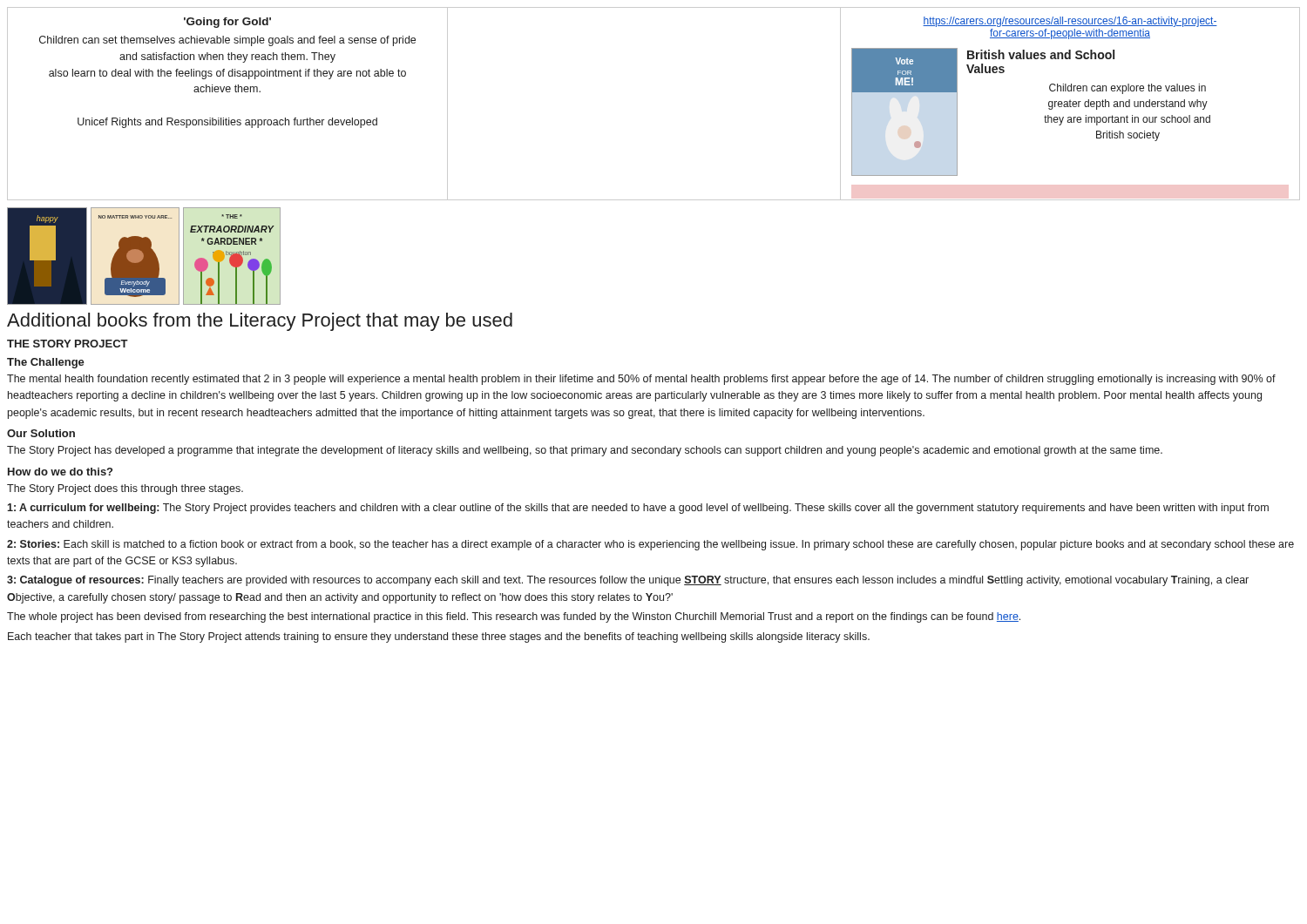Select the title that reads "'Going for Gold'"

point(227,21)
